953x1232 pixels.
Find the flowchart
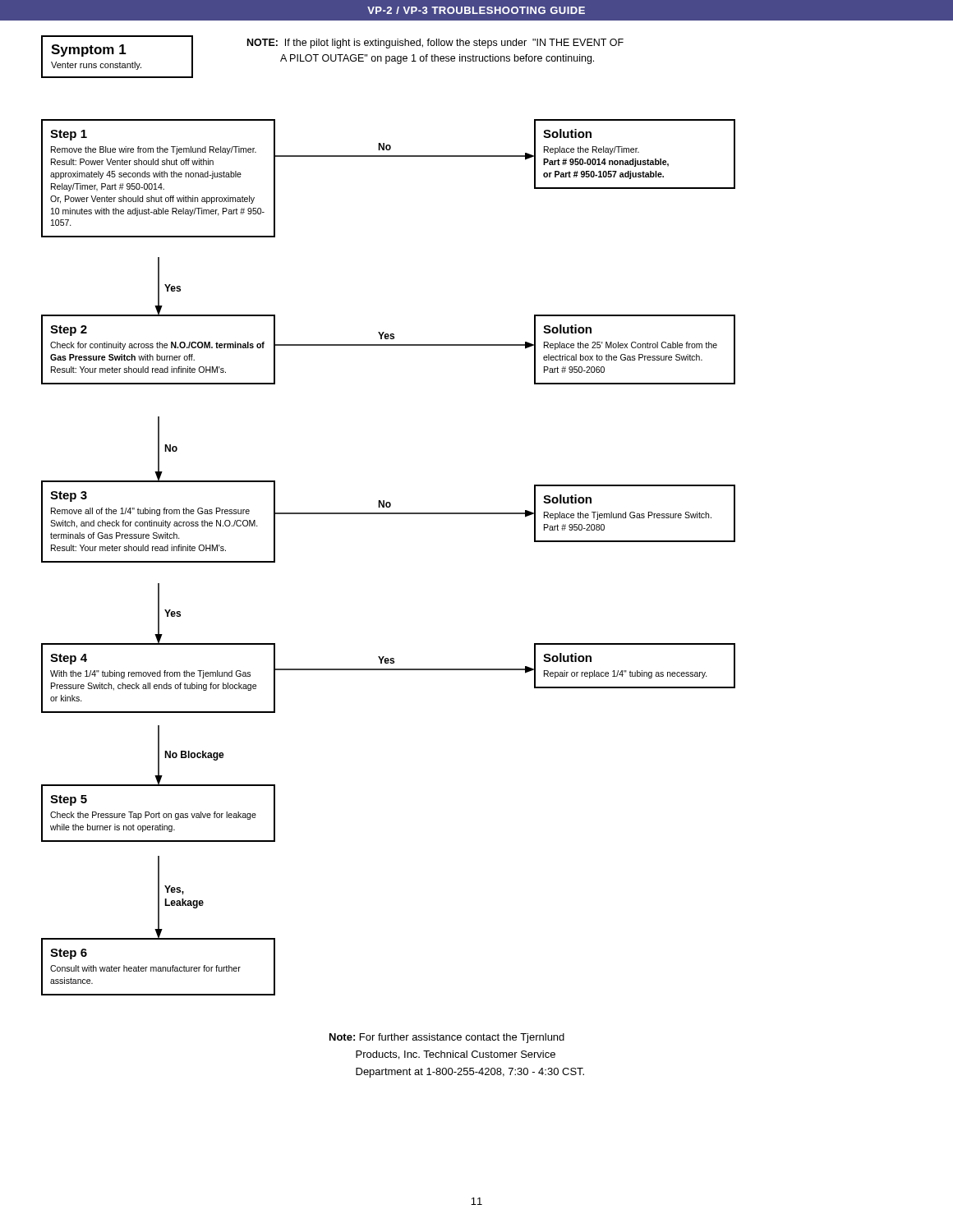click(476, 554)
